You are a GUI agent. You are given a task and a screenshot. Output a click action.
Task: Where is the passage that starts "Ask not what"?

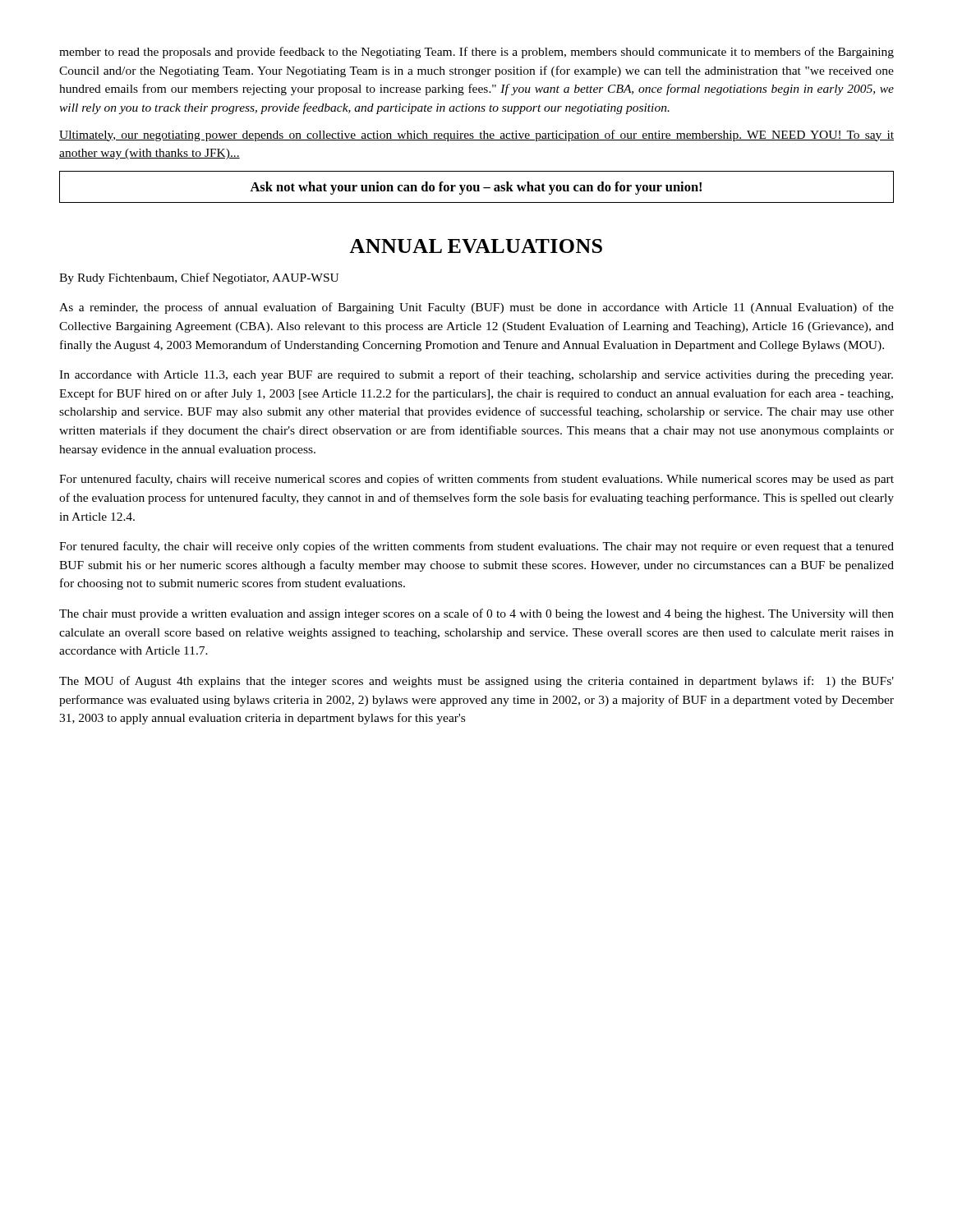pyautogui.click(x=476, y=187)
